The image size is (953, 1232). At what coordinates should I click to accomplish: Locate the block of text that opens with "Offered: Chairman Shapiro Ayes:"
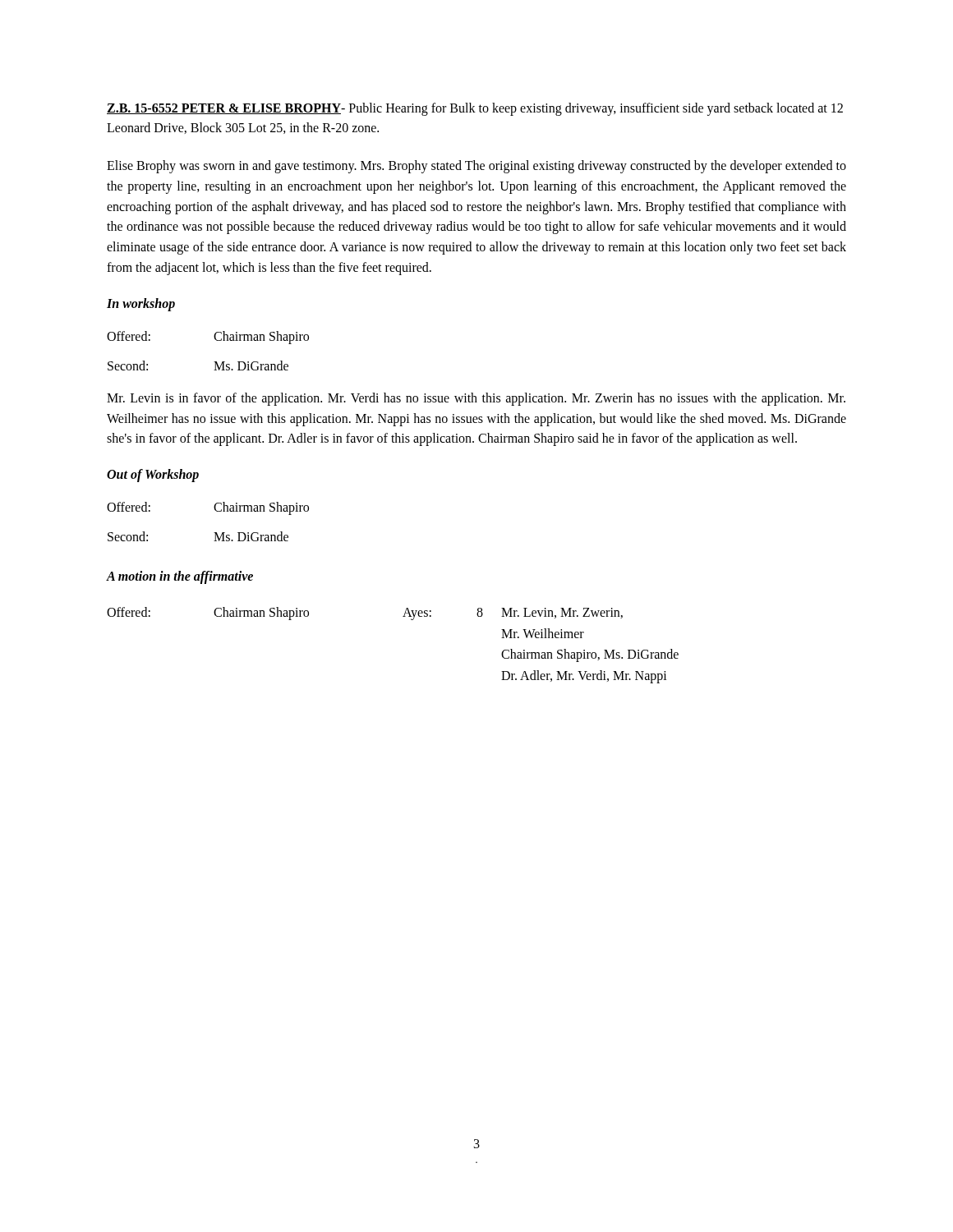tap(125, 613)
